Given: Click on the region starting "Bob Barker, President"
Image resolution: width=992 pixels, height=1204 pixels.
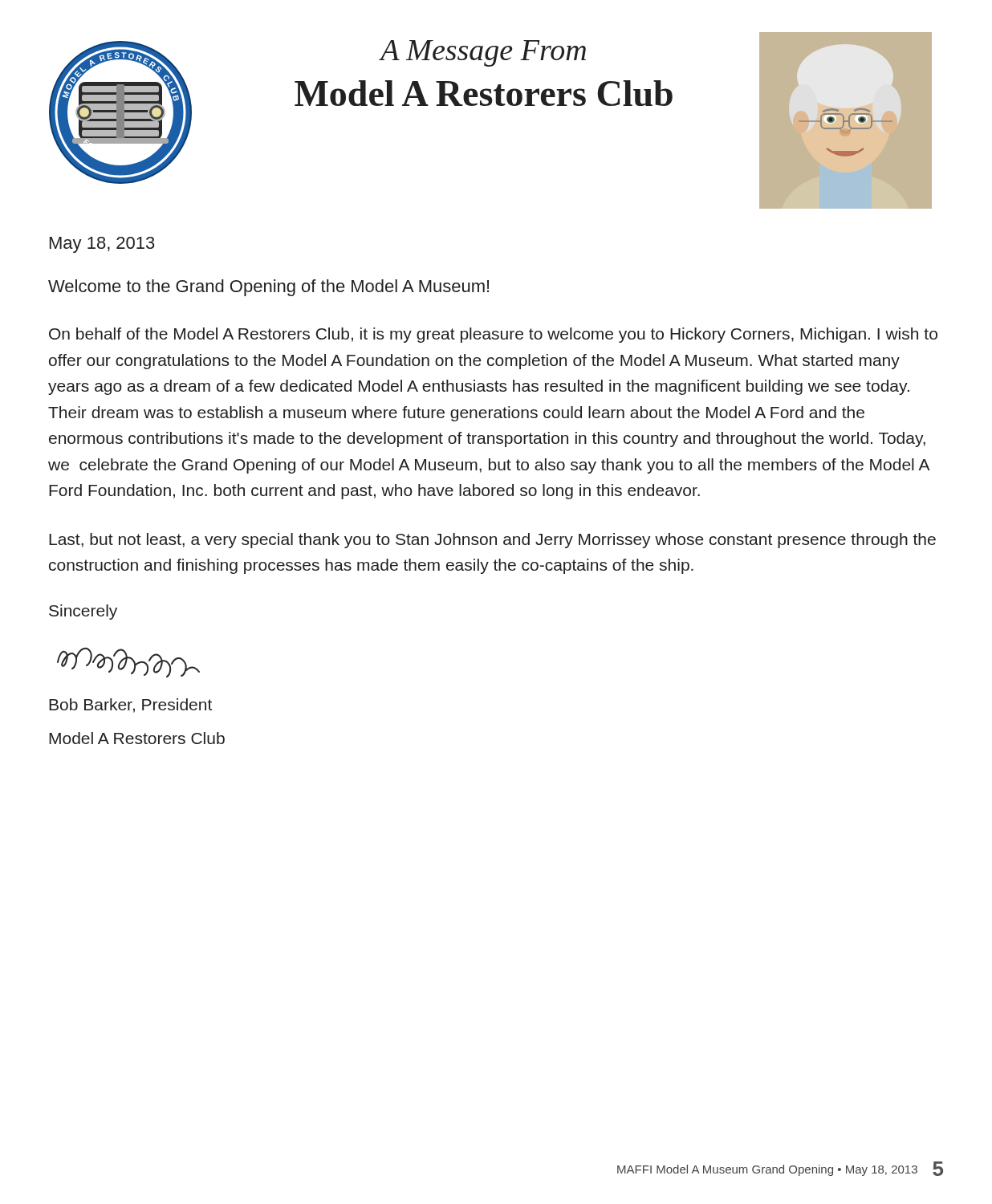Looking at the screenshot, I should [130, 704].
